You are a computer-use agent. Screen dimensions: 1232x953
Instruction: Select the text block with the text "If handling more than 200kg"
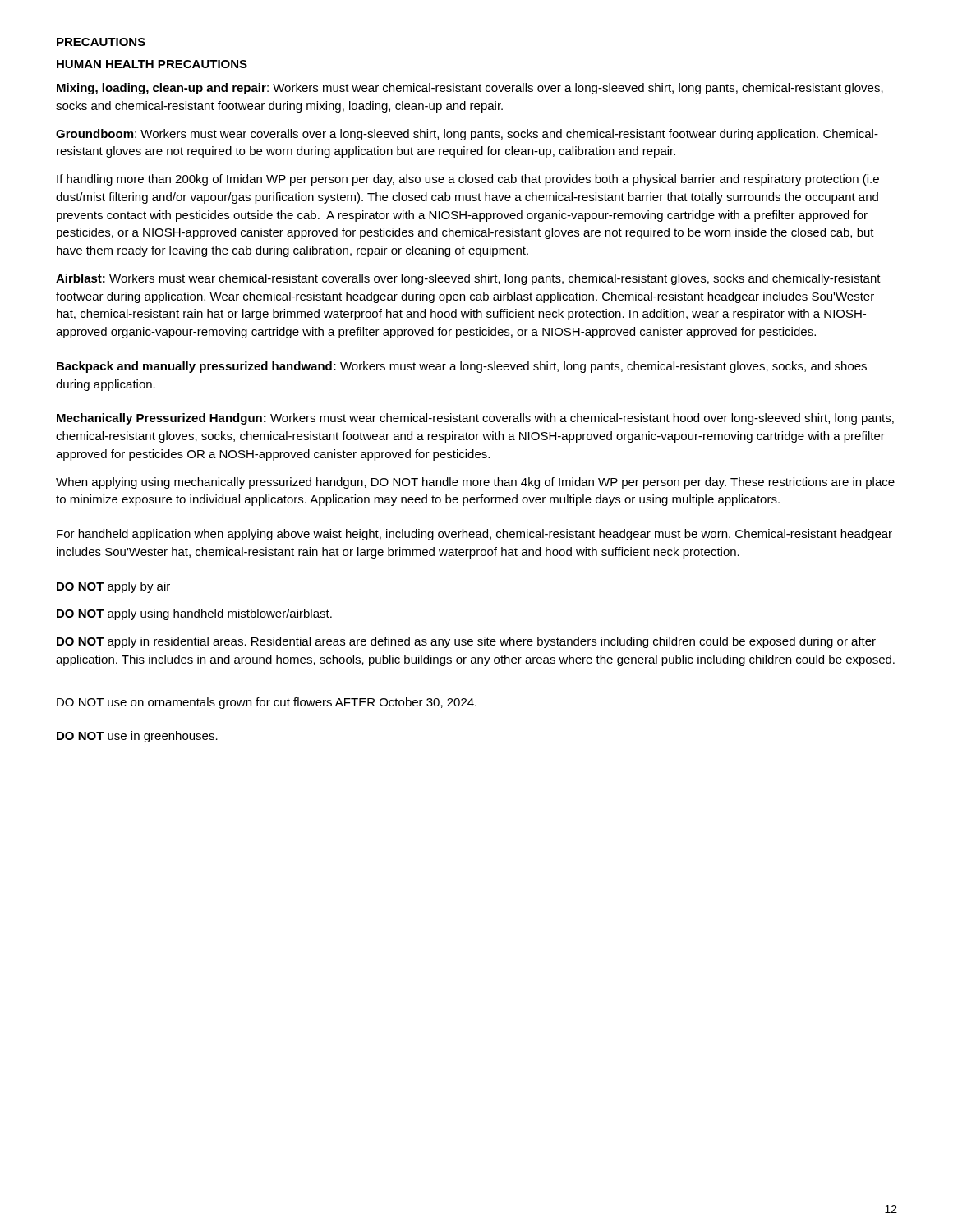point(468,214)
